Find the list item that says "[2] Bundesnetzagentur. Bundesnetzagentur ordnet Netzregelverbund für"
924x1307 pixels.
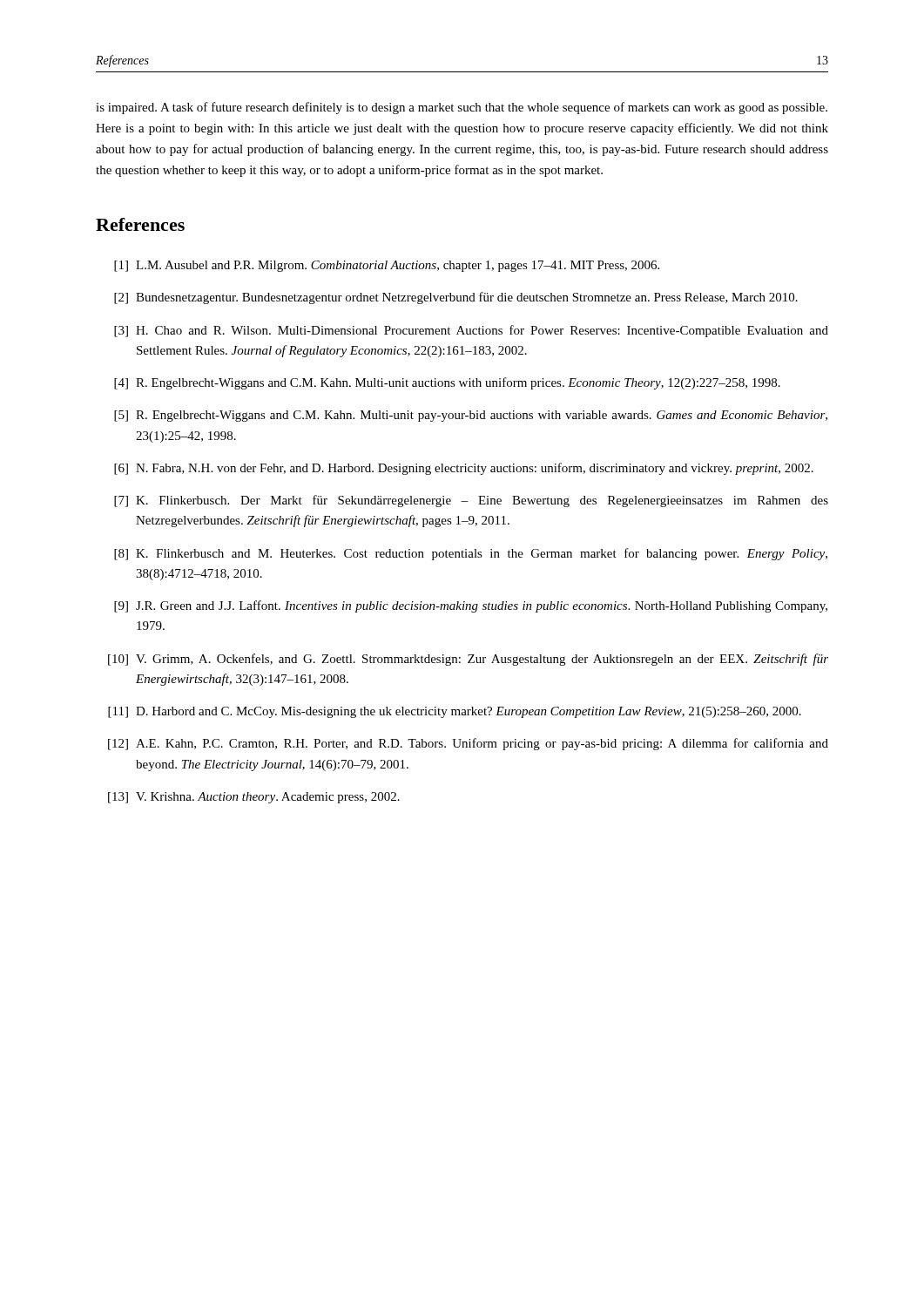(462, 298)
